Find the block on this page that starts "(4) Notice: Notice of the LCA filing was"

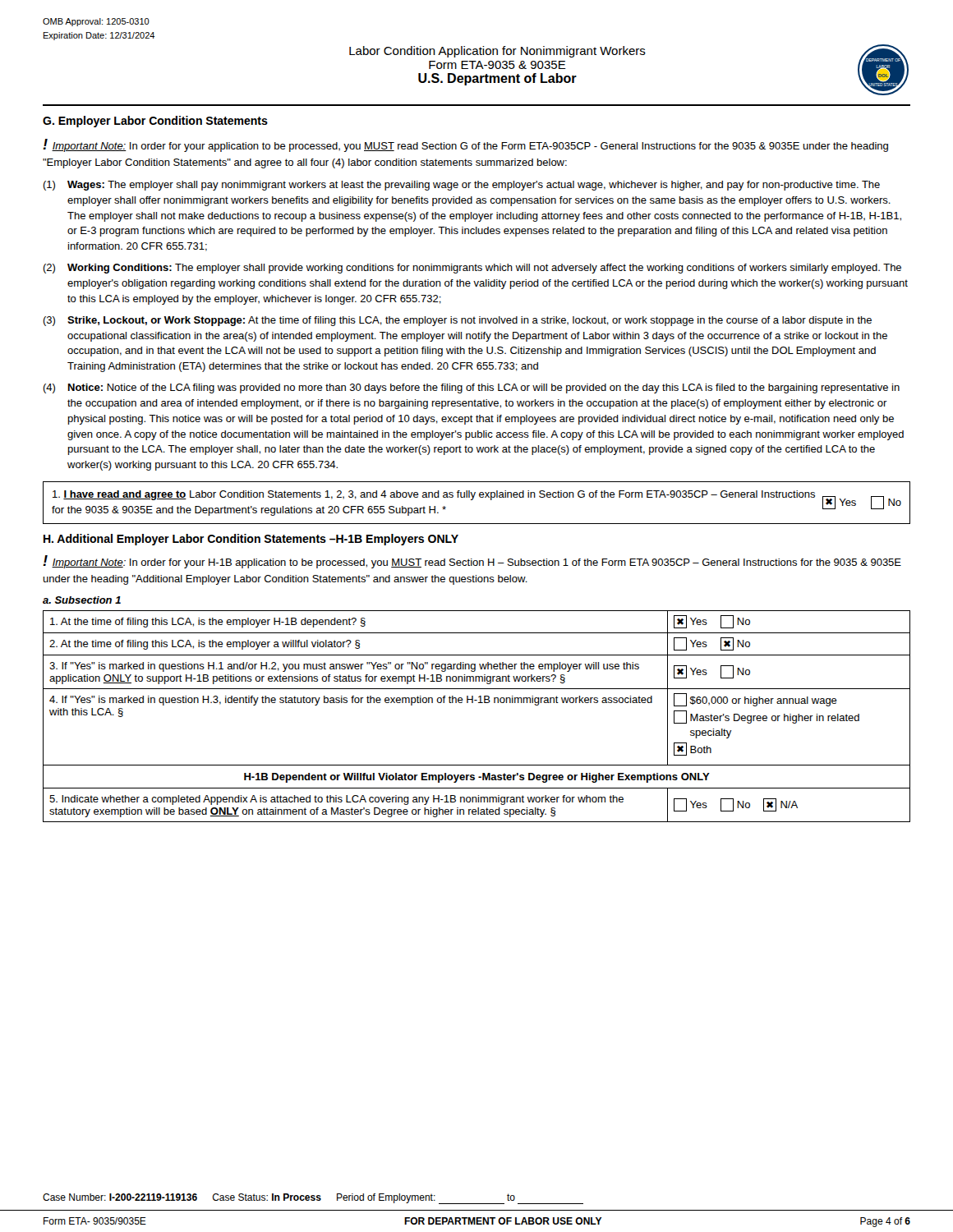476,427
